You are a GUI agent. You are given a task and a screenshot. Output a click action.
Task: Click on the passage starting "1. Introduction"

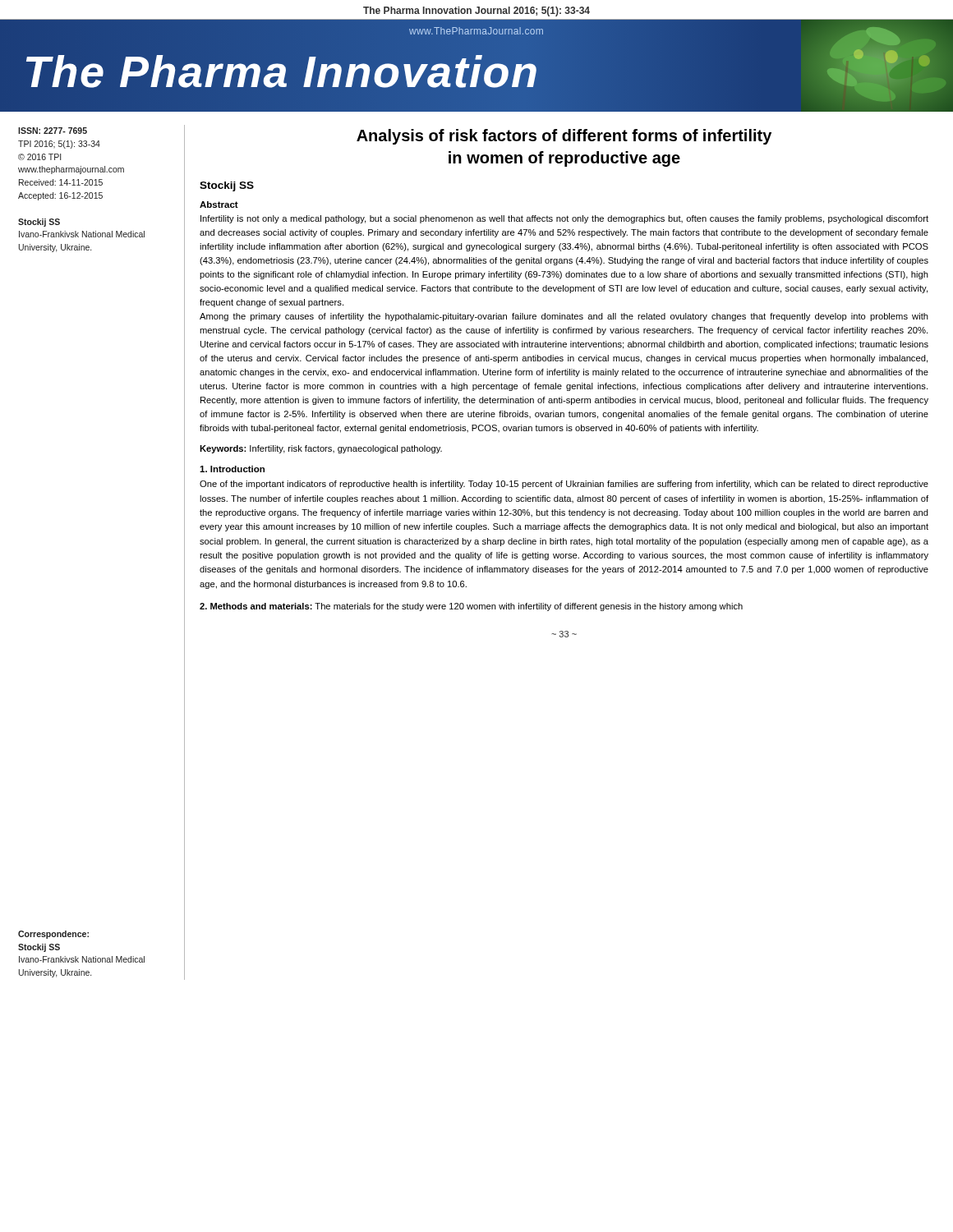pos(232,469)
